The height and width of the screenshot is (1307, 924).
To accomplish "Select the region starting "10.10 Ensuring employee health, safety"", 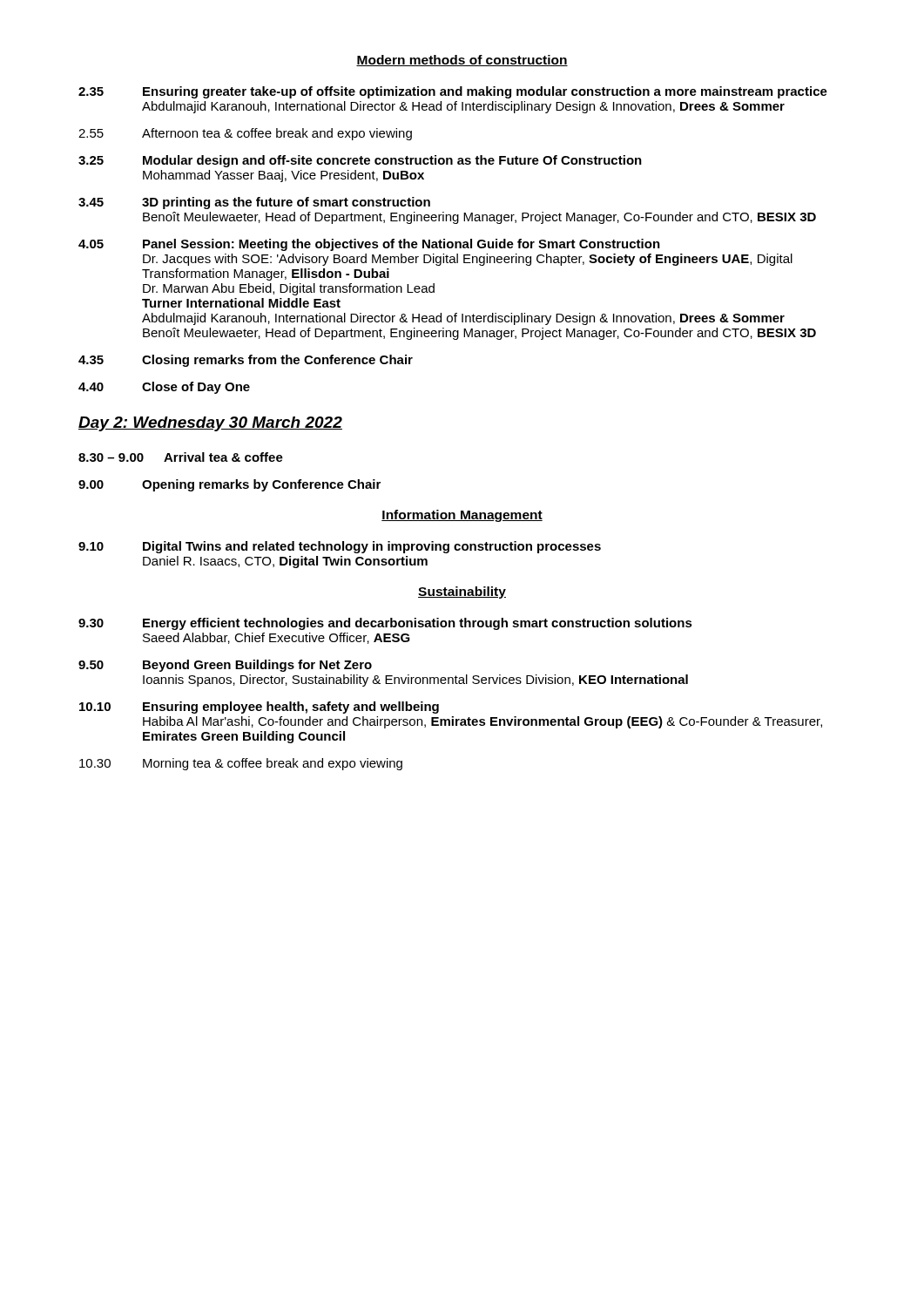I will tap(462, 721).
